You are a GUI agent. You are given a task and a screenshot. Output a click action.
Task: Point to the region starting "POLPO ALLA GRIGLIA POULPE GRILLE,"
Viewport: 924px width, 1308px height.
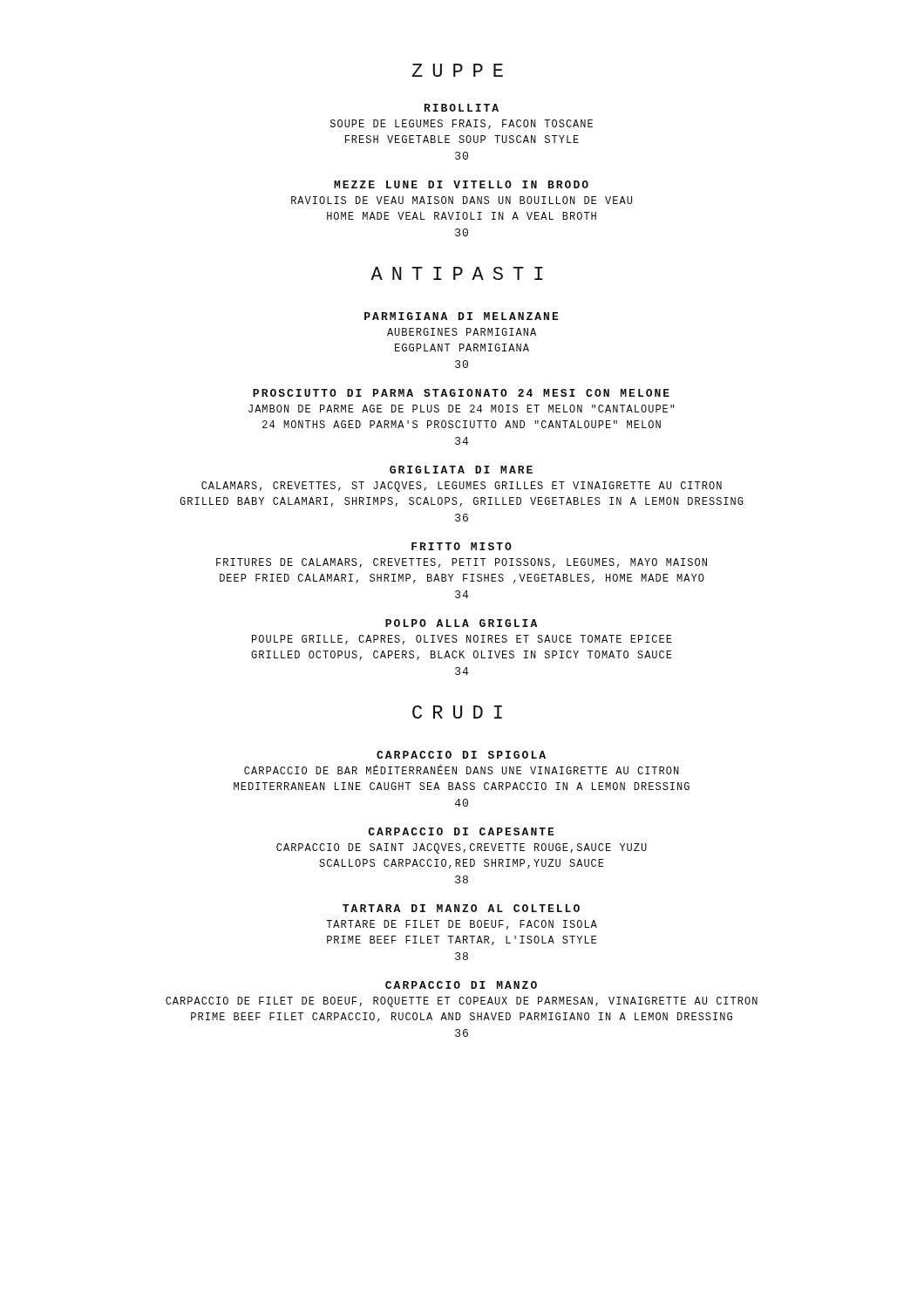coord(462,648)
